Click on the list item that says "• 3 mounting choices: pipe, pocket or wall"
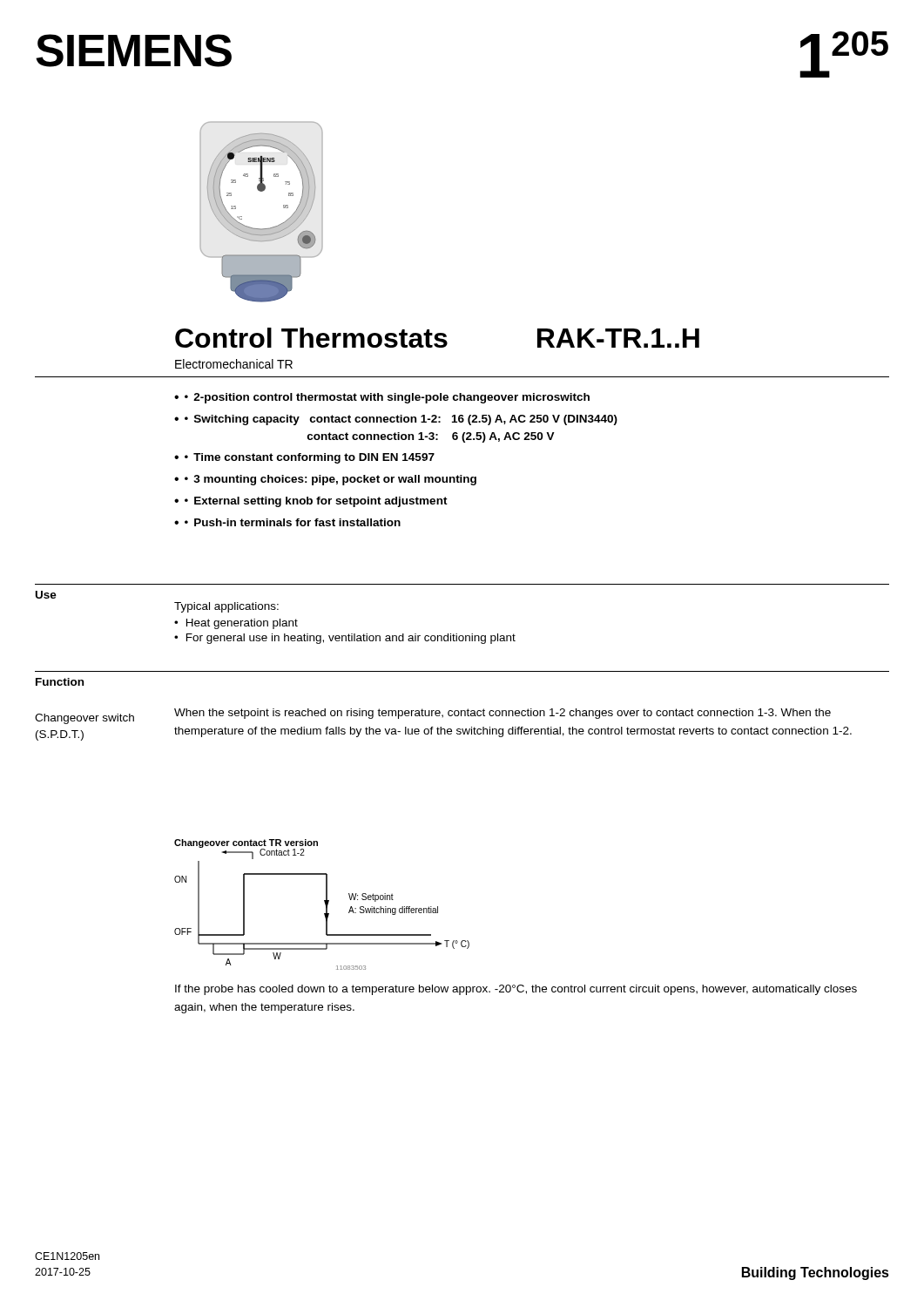The height and width of the screenshot is (1307, 924). (x=331, y=479)
